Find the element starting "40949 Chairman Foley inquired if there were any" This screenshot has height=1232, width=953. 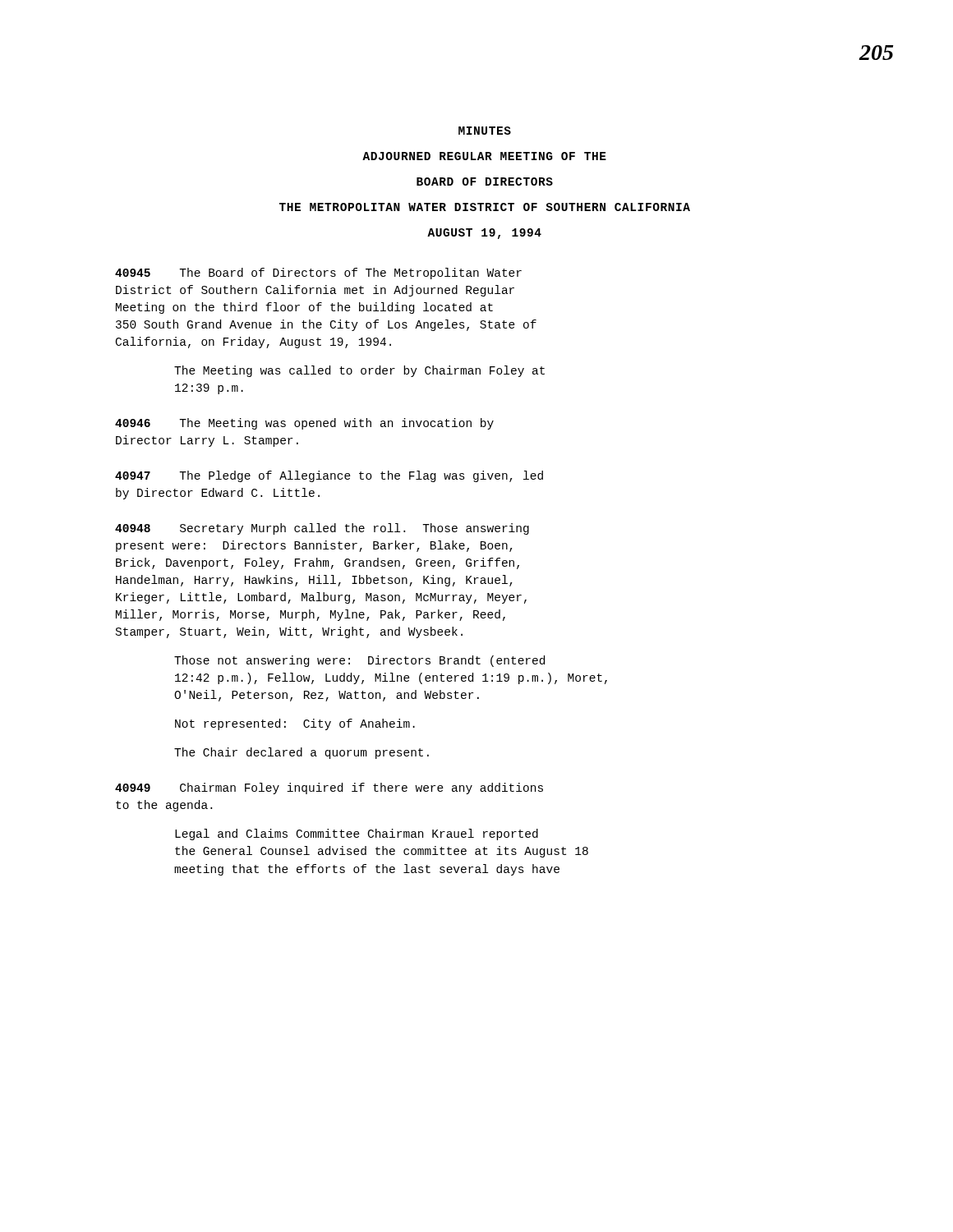(329, 797)
